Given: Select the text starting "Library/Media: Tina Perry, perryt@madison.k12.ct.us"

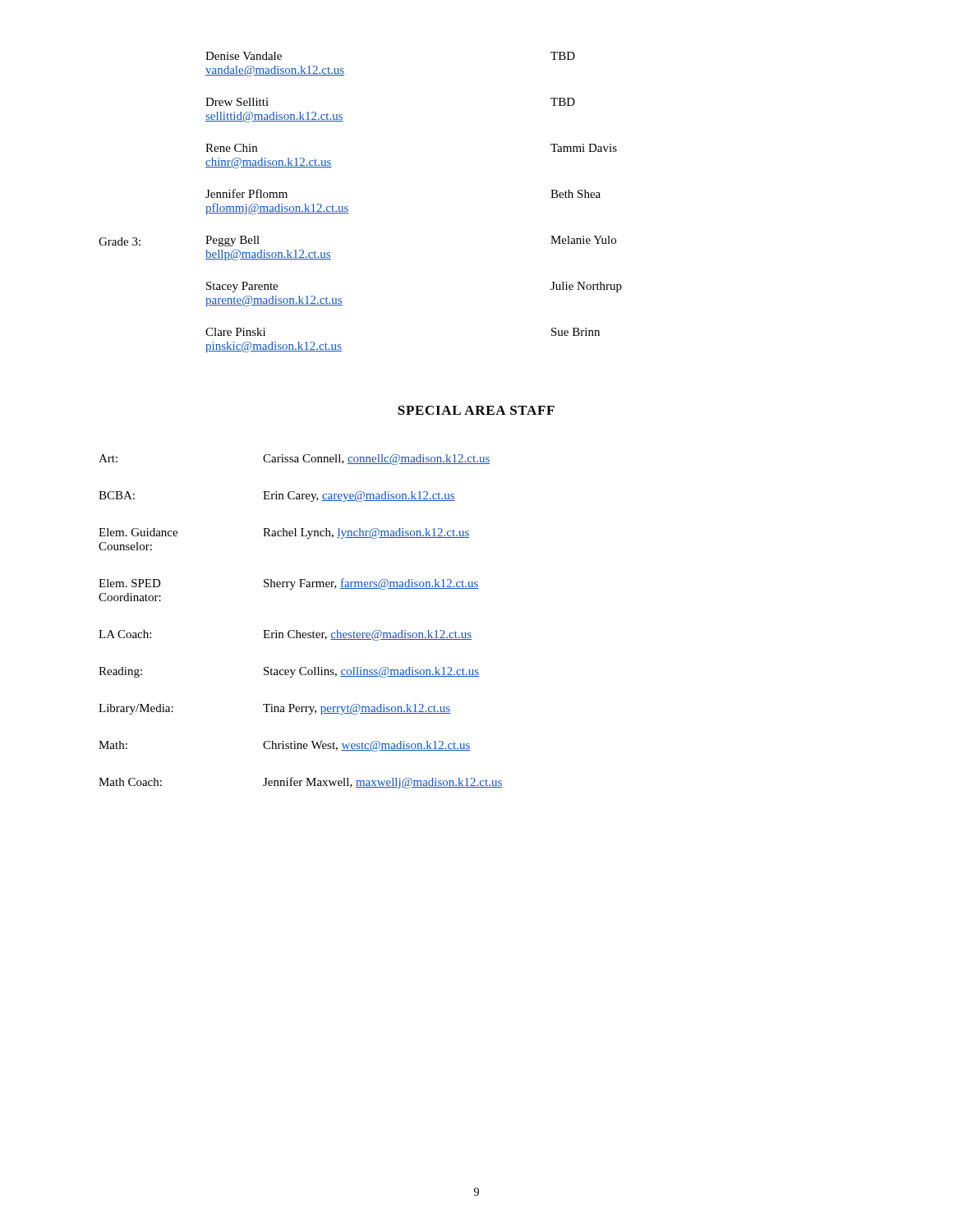Looking at the screenshot, I should (x=274, y=709).
